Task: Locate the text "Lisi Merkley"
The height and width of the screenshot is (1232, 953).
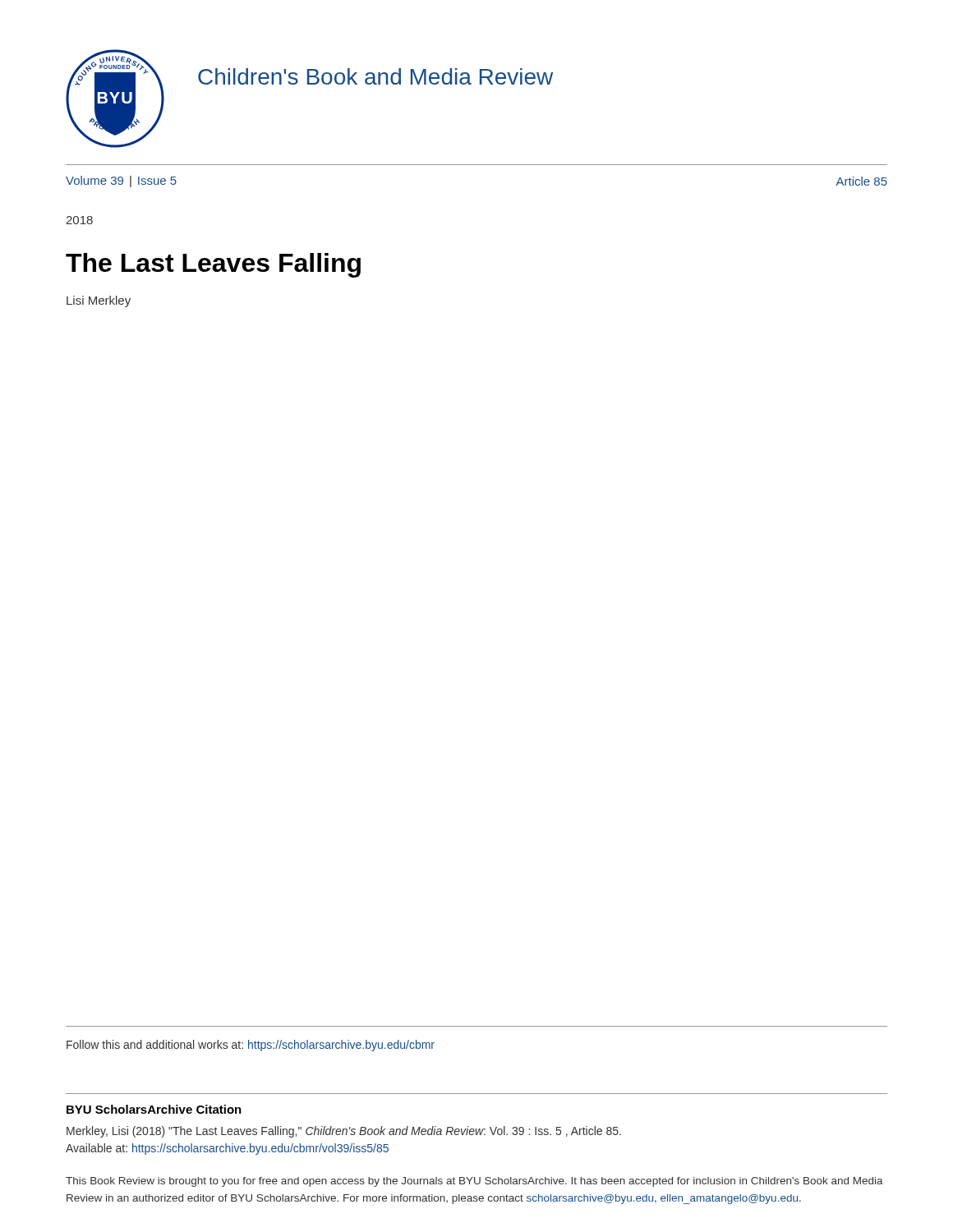Action: pos(98,300)
